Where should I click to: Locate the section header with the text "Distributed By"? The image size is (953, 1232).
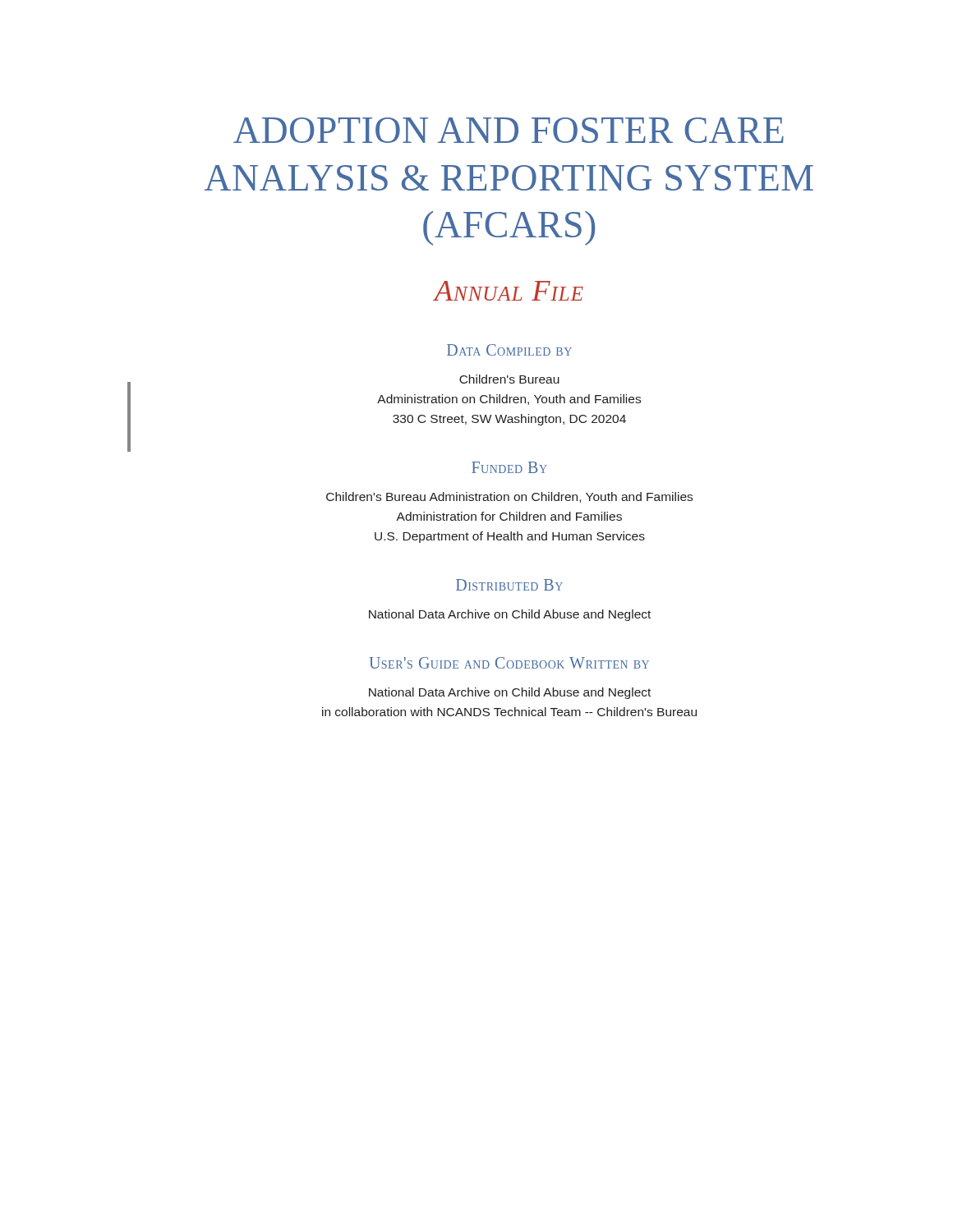click(x=509, y=585)
